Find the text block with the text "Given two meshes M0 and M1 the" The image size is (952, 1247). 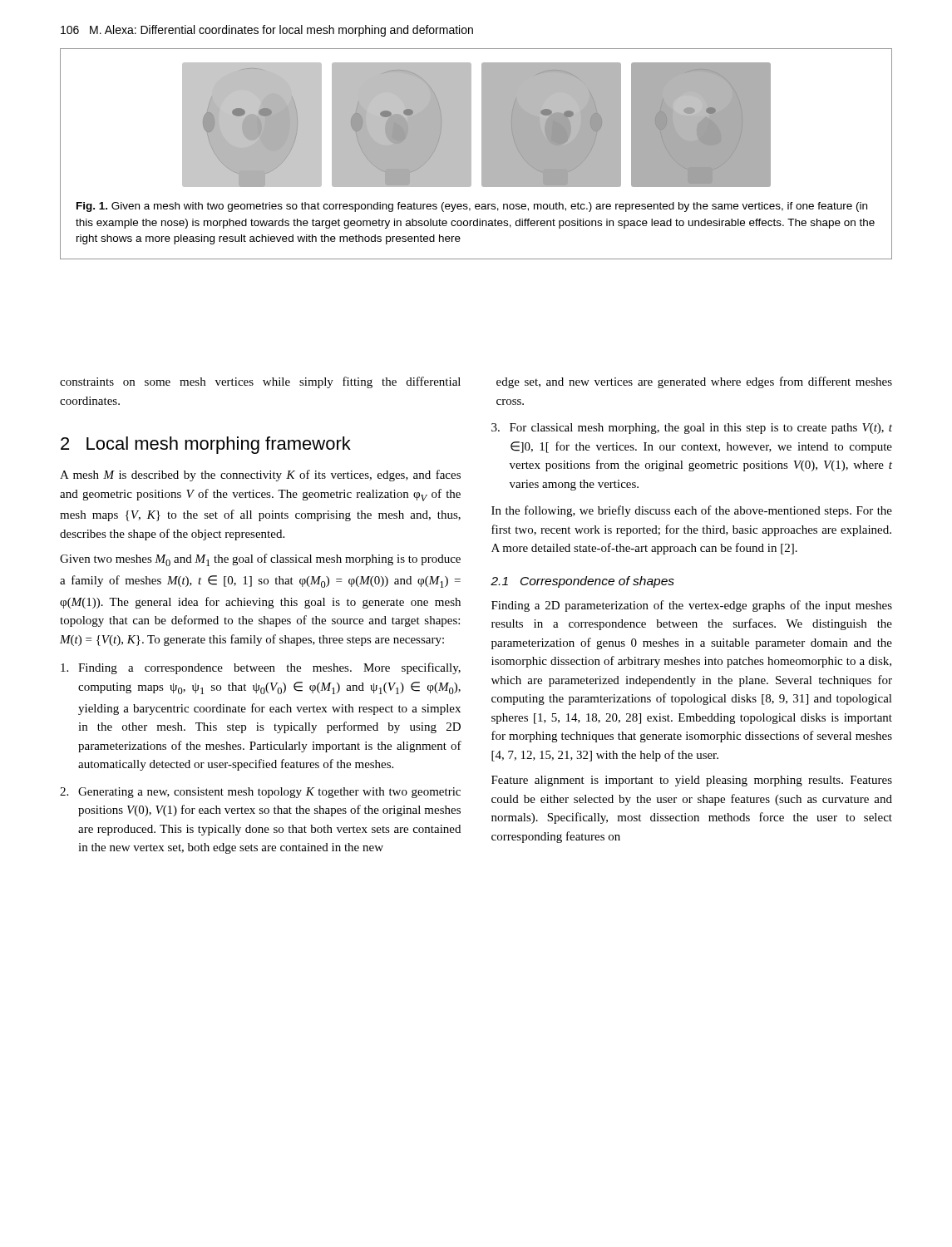pyautogui.click(x=260, y=599)
